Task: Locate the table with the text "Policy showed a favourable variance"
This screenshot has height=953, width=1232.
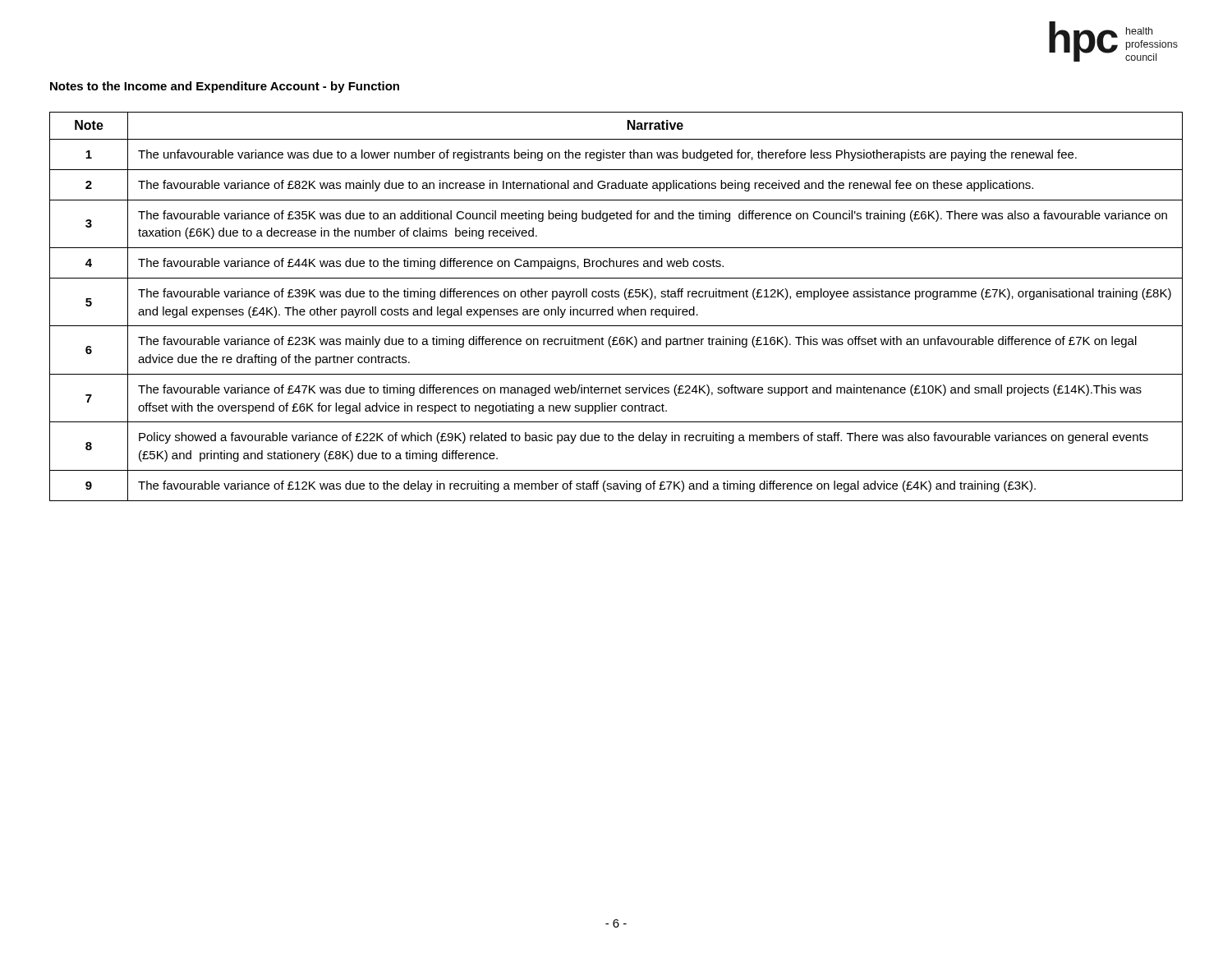Action: pyautogui.click(x=616, y=306)
